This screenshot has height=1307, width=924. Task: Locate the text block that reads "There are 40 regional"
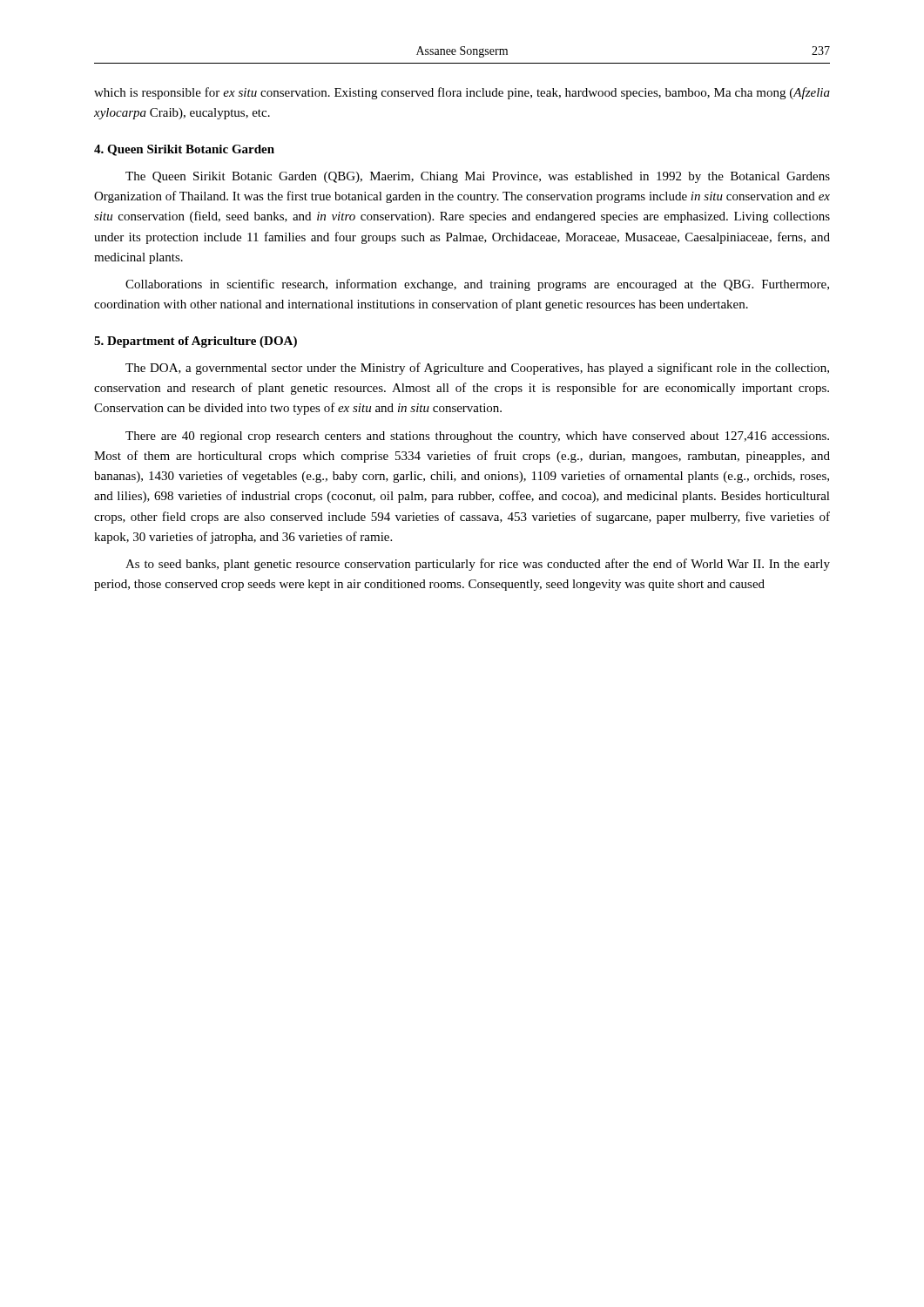[x=462, y=486]
